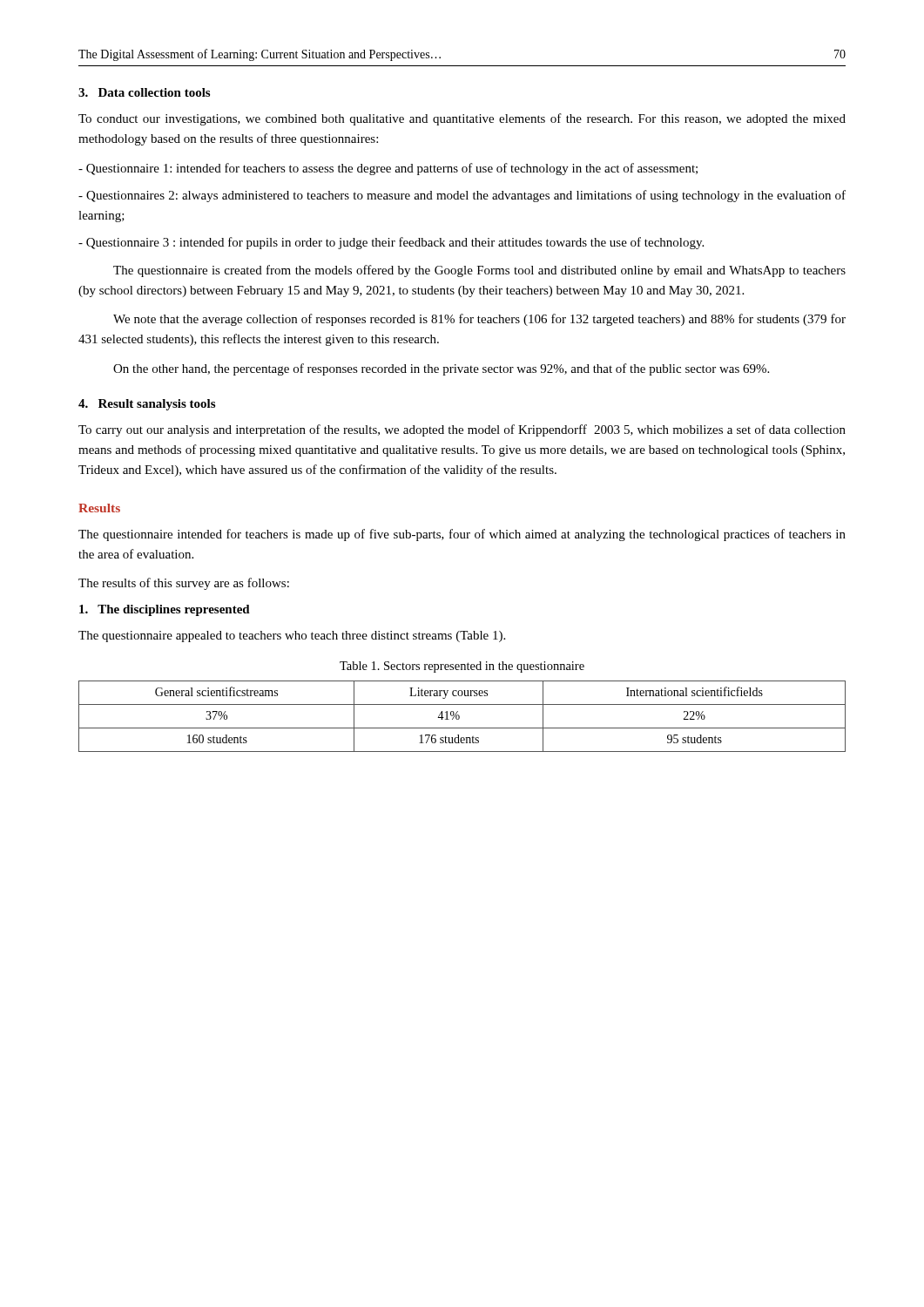Find the block on this page that starts "The questionnaire appealed to teachers"
The height and width of the screenshot is (1307, 924).
292,635
